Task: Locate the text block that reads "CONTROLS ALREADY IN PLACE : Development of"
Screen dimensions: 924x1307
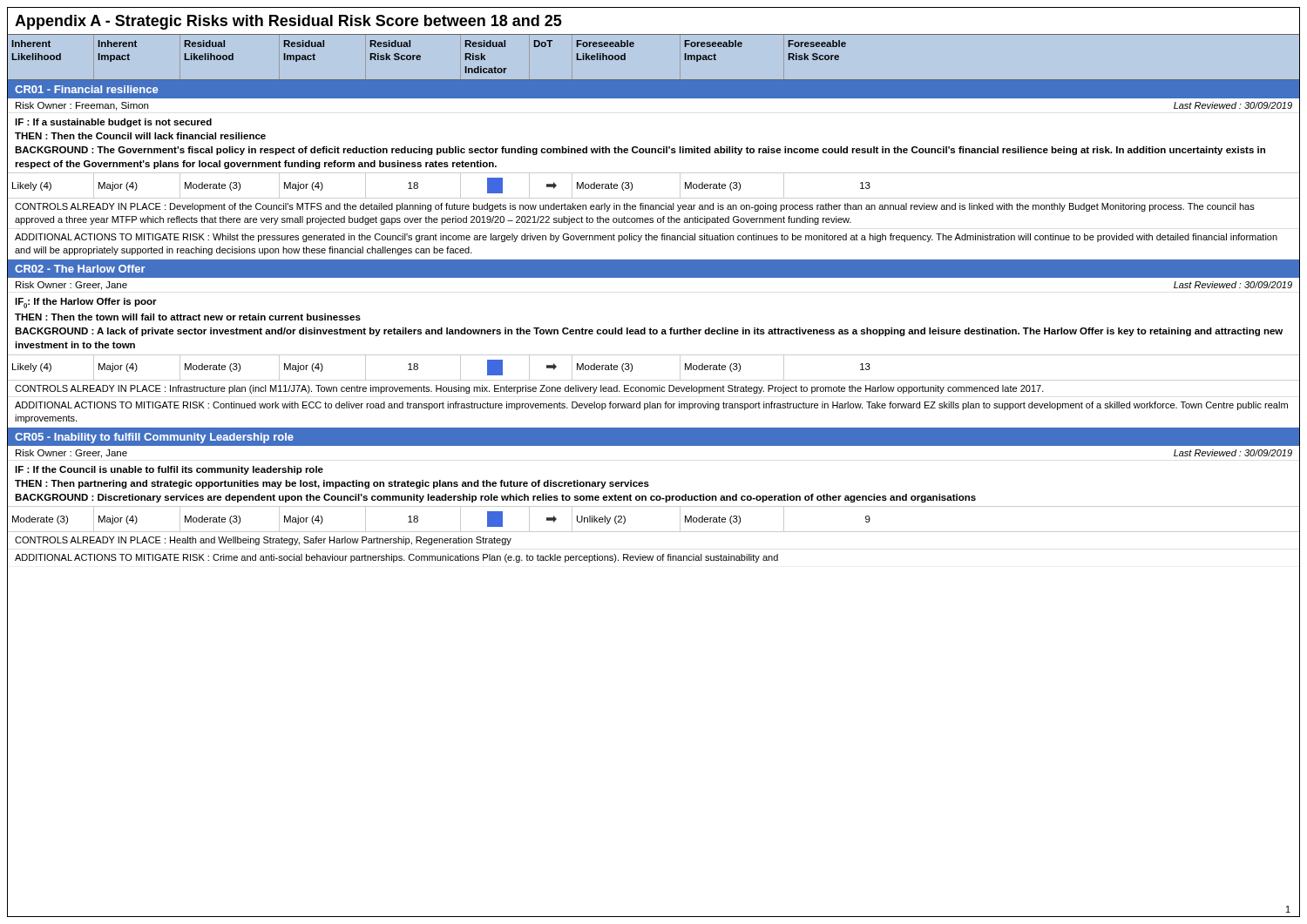Action: click(635, 213)
